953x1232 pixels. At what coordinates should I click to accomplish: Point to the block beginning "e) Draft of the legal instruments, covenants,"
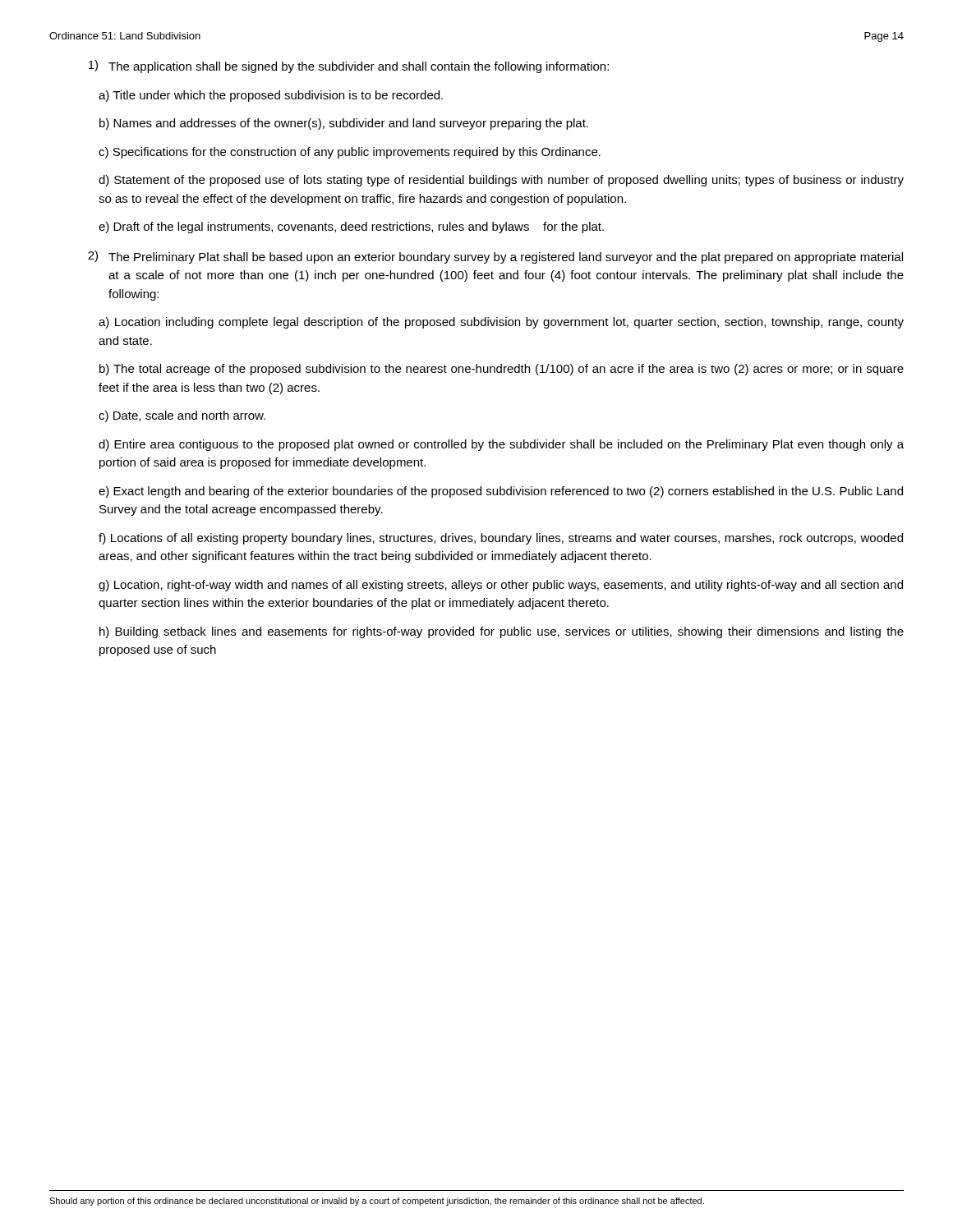point(501,227)
